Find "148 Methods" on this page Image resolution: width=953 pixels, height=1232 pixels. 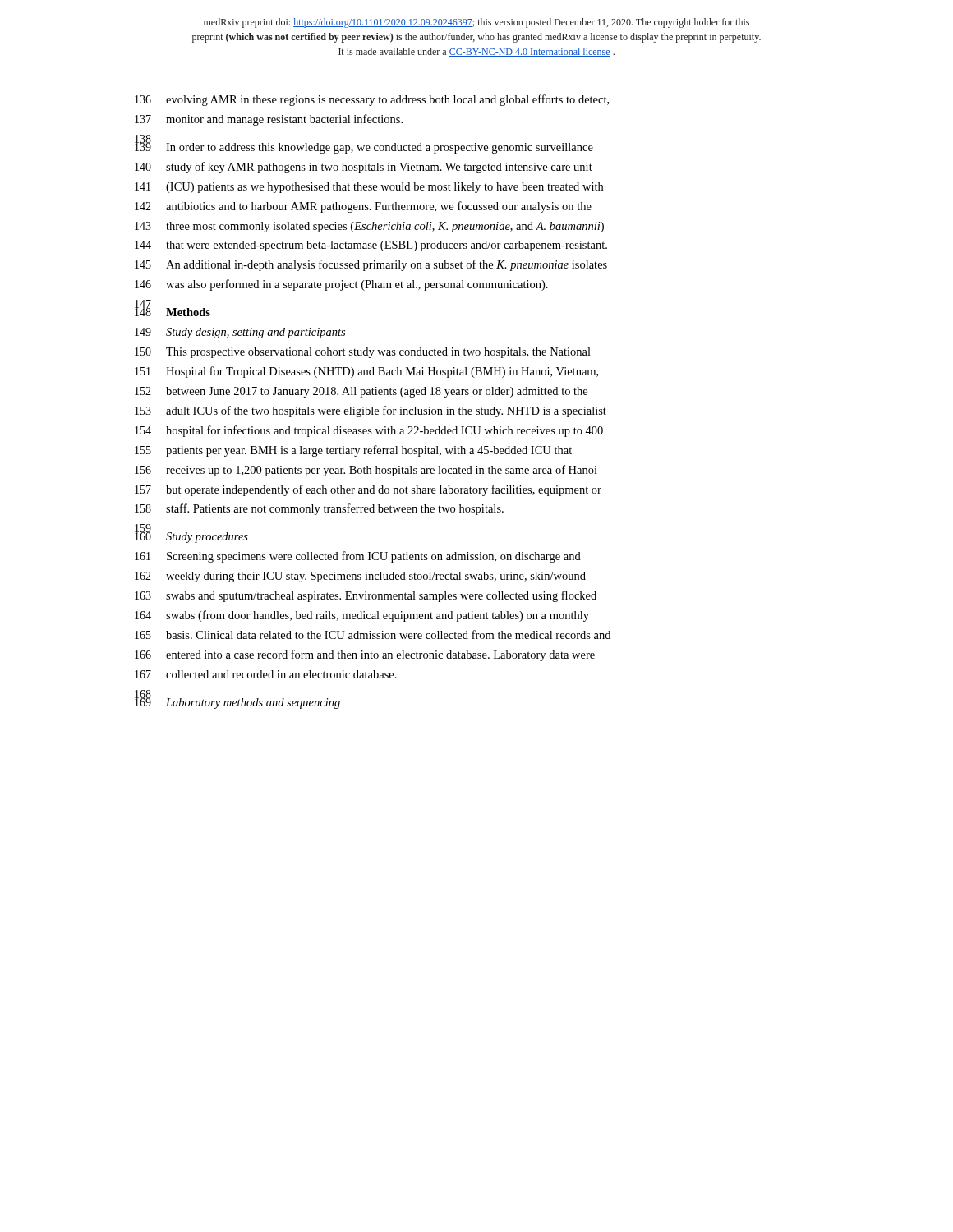[x=173, y=310]
